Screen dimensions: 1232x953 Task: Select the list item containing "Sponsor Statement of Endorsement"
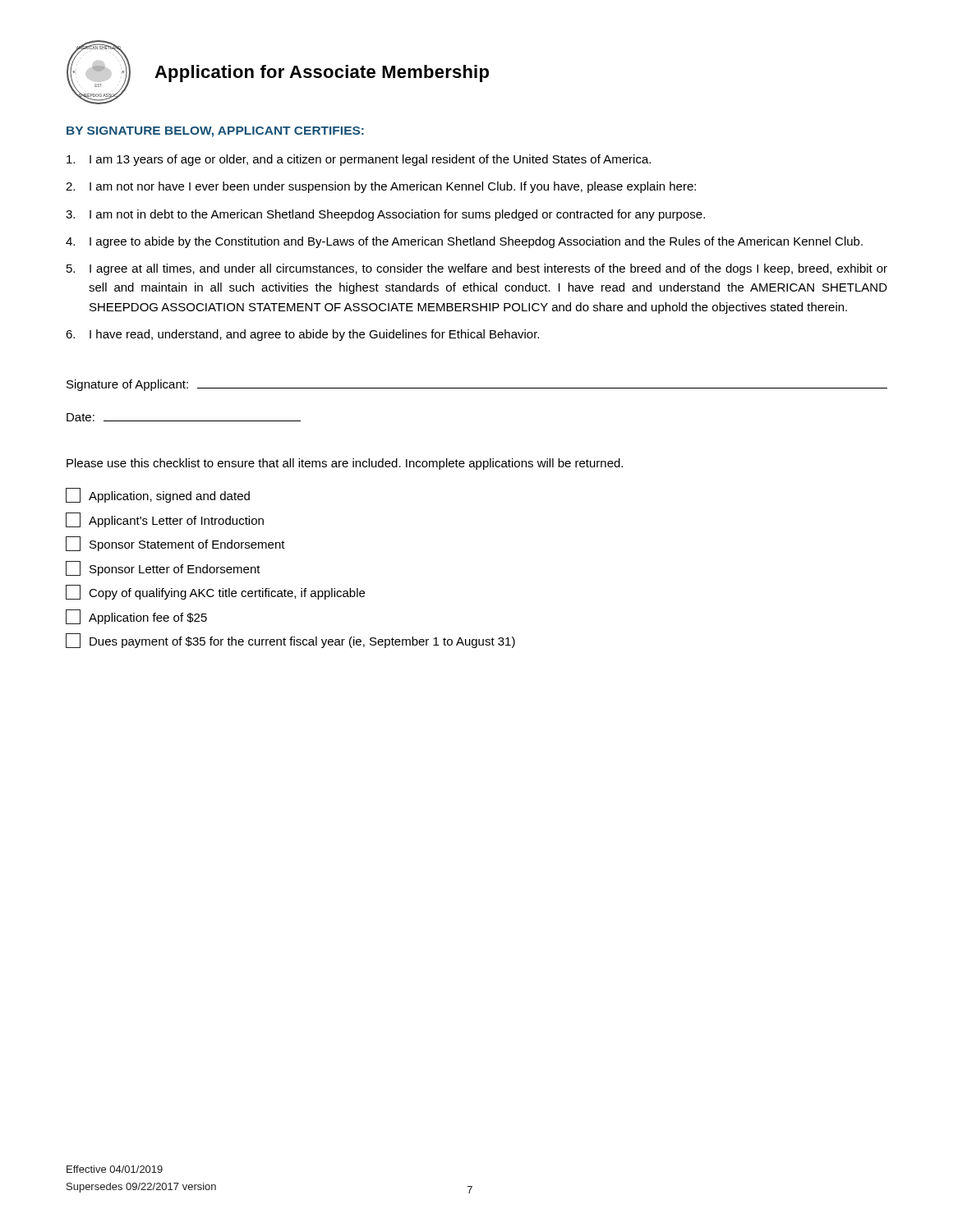click(175, 545)
